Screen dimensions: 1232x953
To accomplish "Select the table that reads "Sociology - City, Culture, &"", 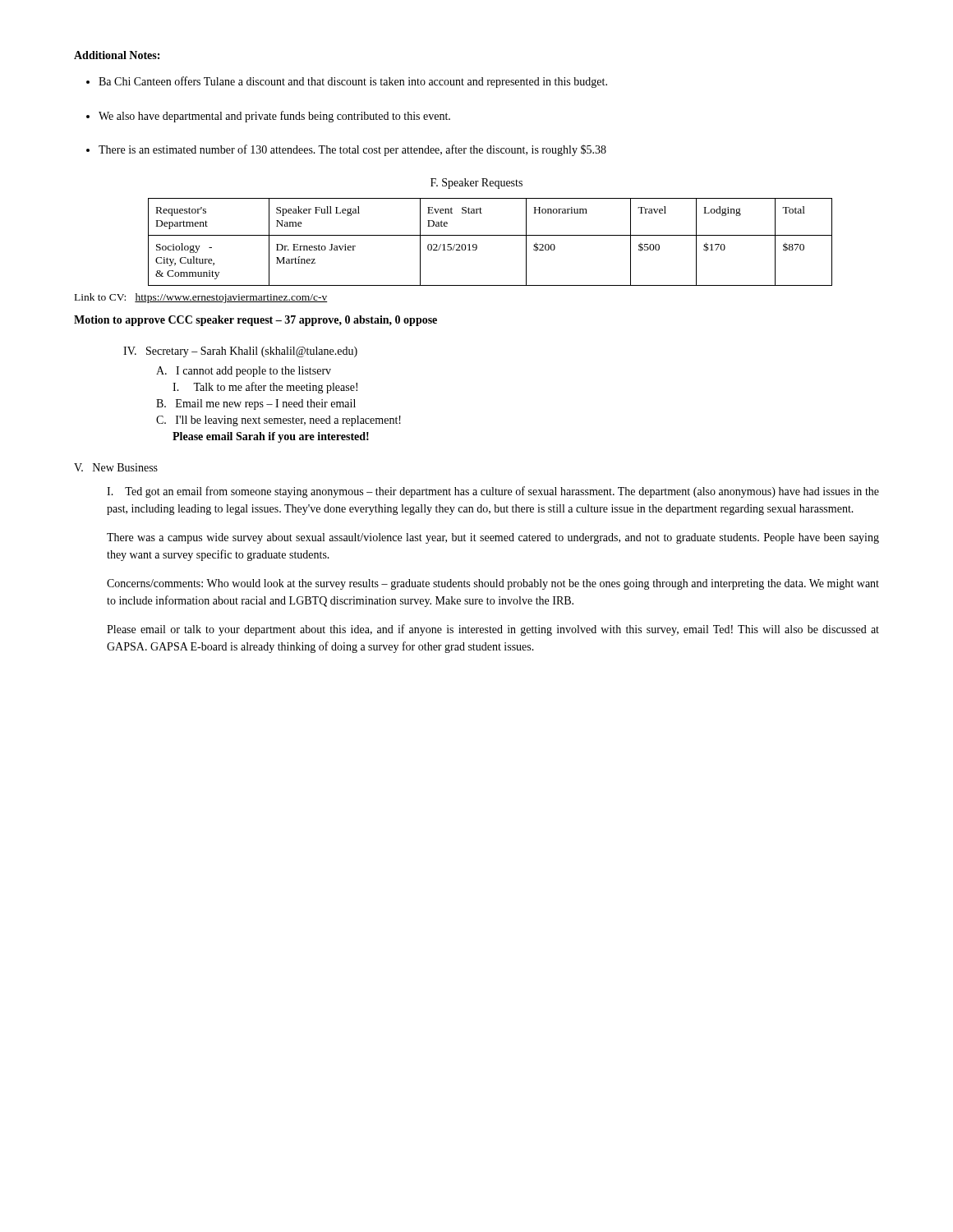I will [476, 242].
